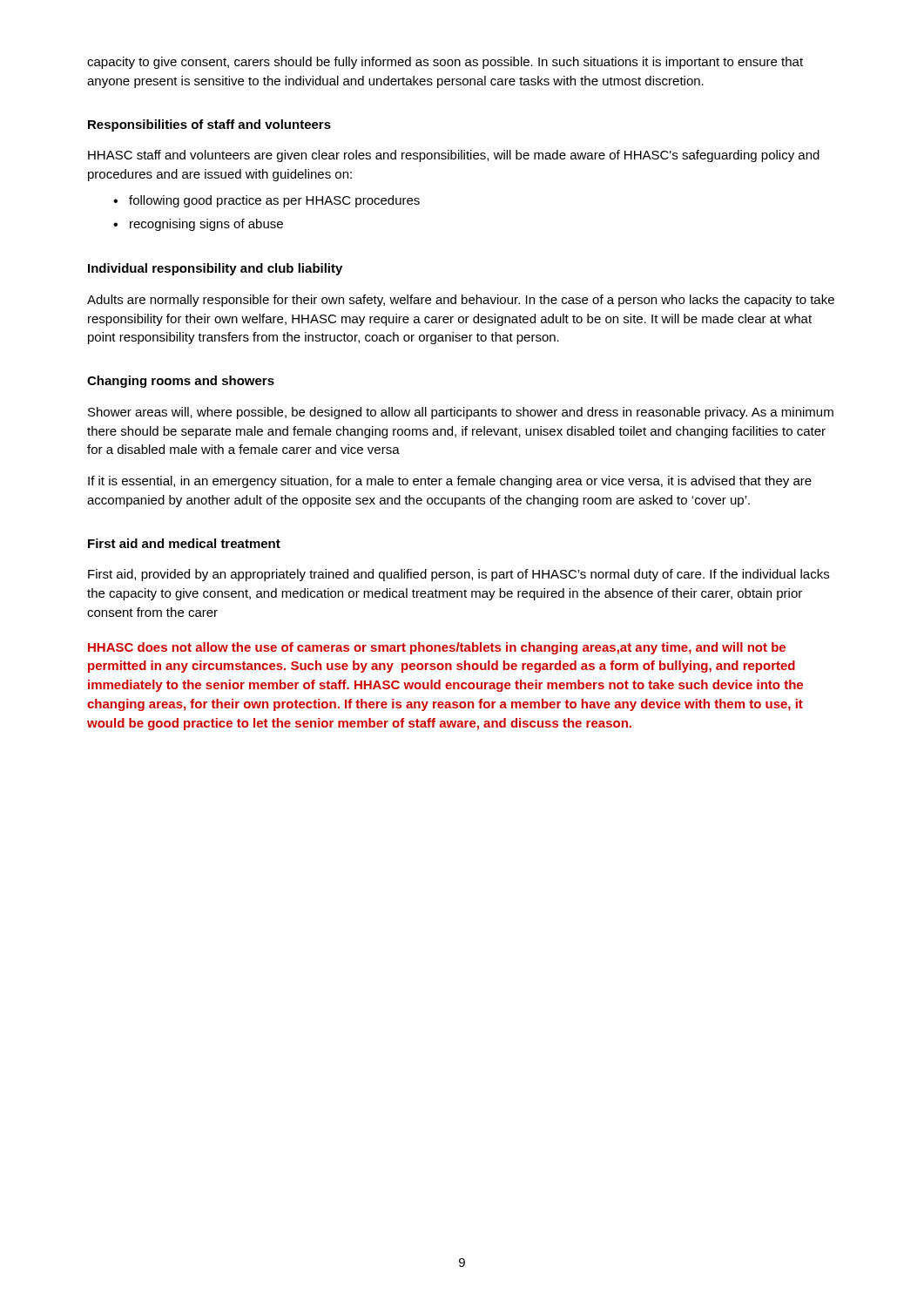Navigate to the text starting "Individual responsibility and club liability"
The height and width of the screenshot is (1307, 924).
(215, 268)
